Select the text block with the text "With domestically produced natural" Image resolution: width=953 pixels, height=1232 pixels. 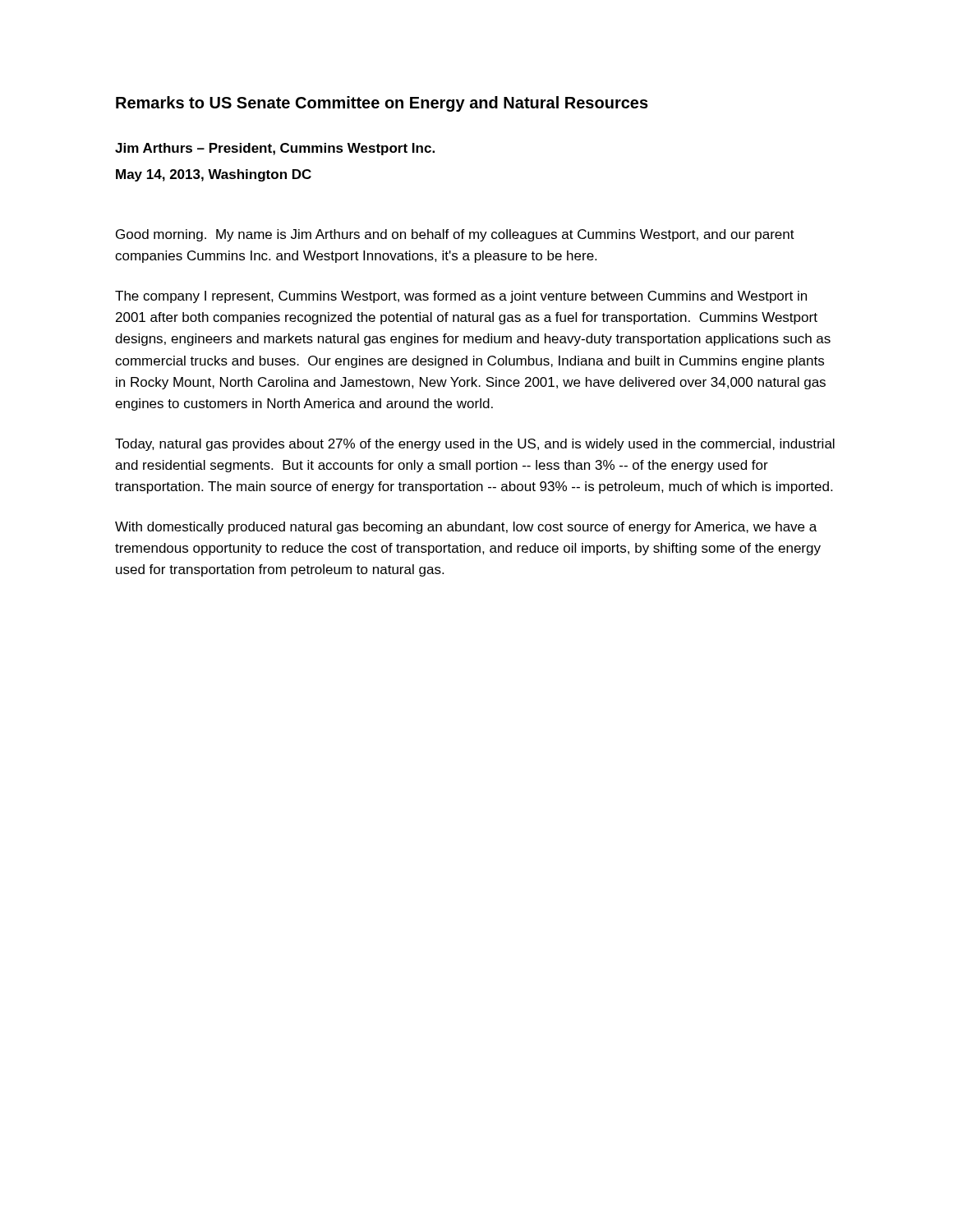[x=468, y=548]
